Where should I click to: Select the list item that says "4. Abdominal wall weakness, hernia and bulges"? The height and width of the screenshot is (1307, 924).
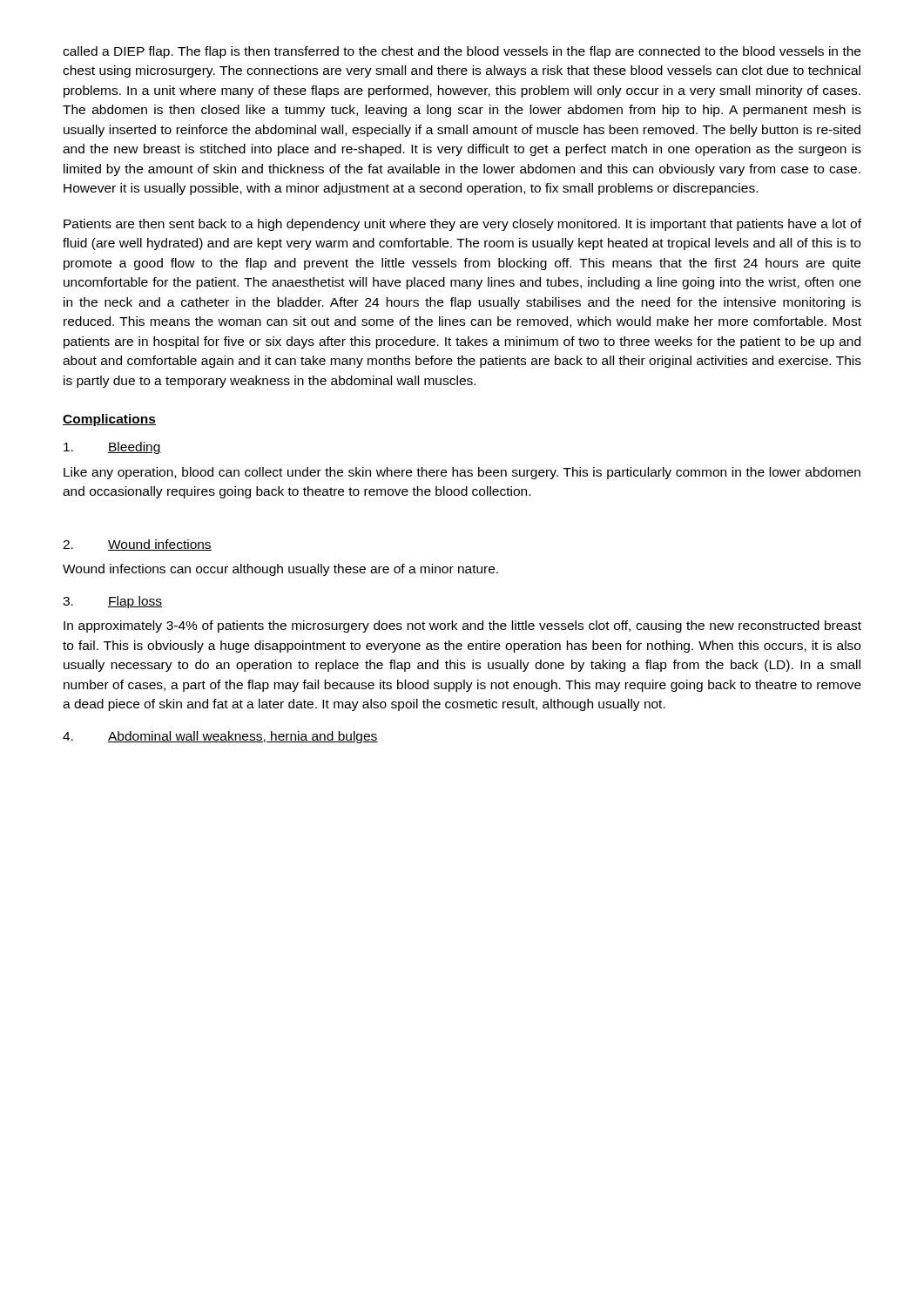[220, 737]
